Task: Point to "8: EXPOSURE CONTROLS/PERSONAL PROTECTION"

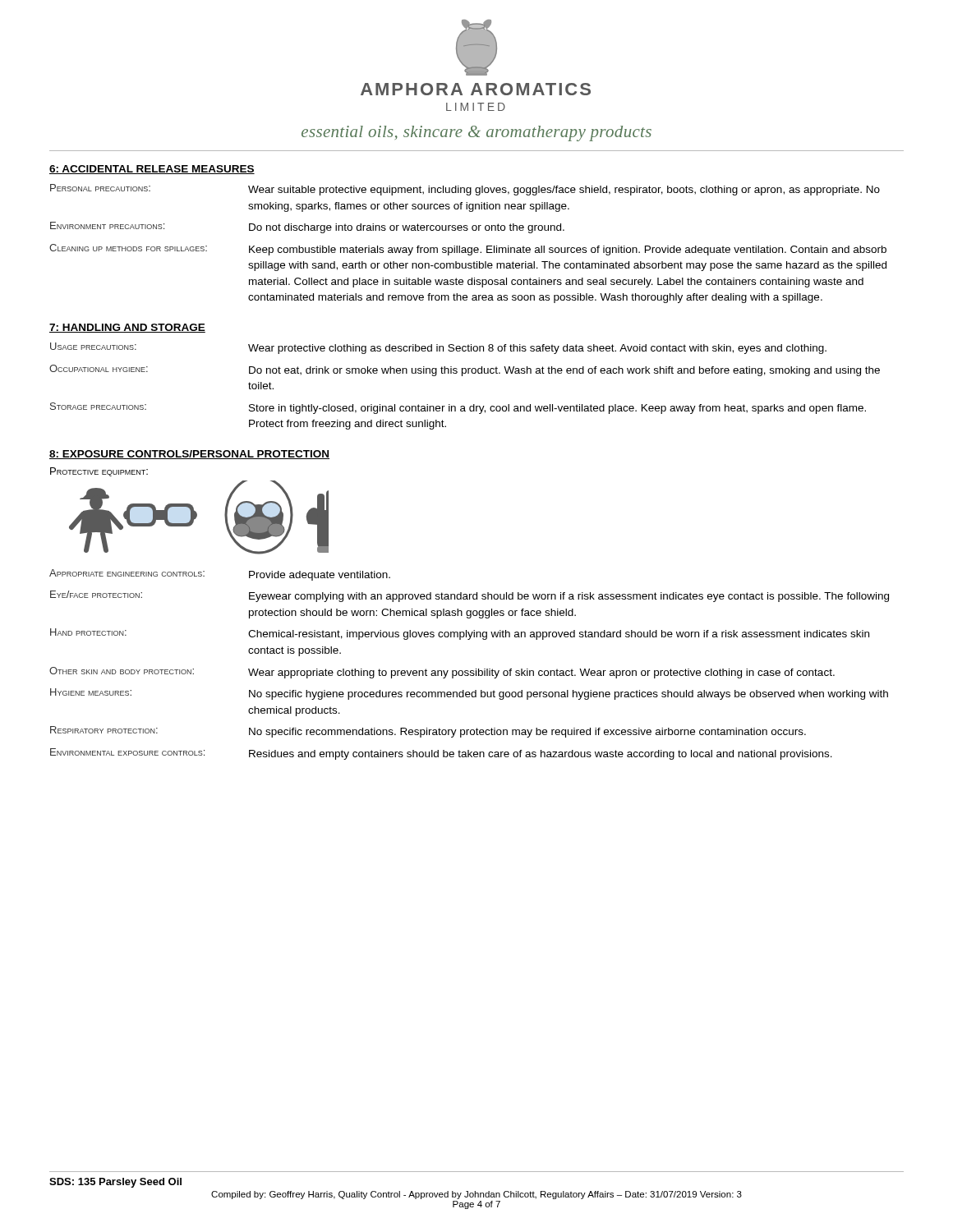Action: coord(189,454)
